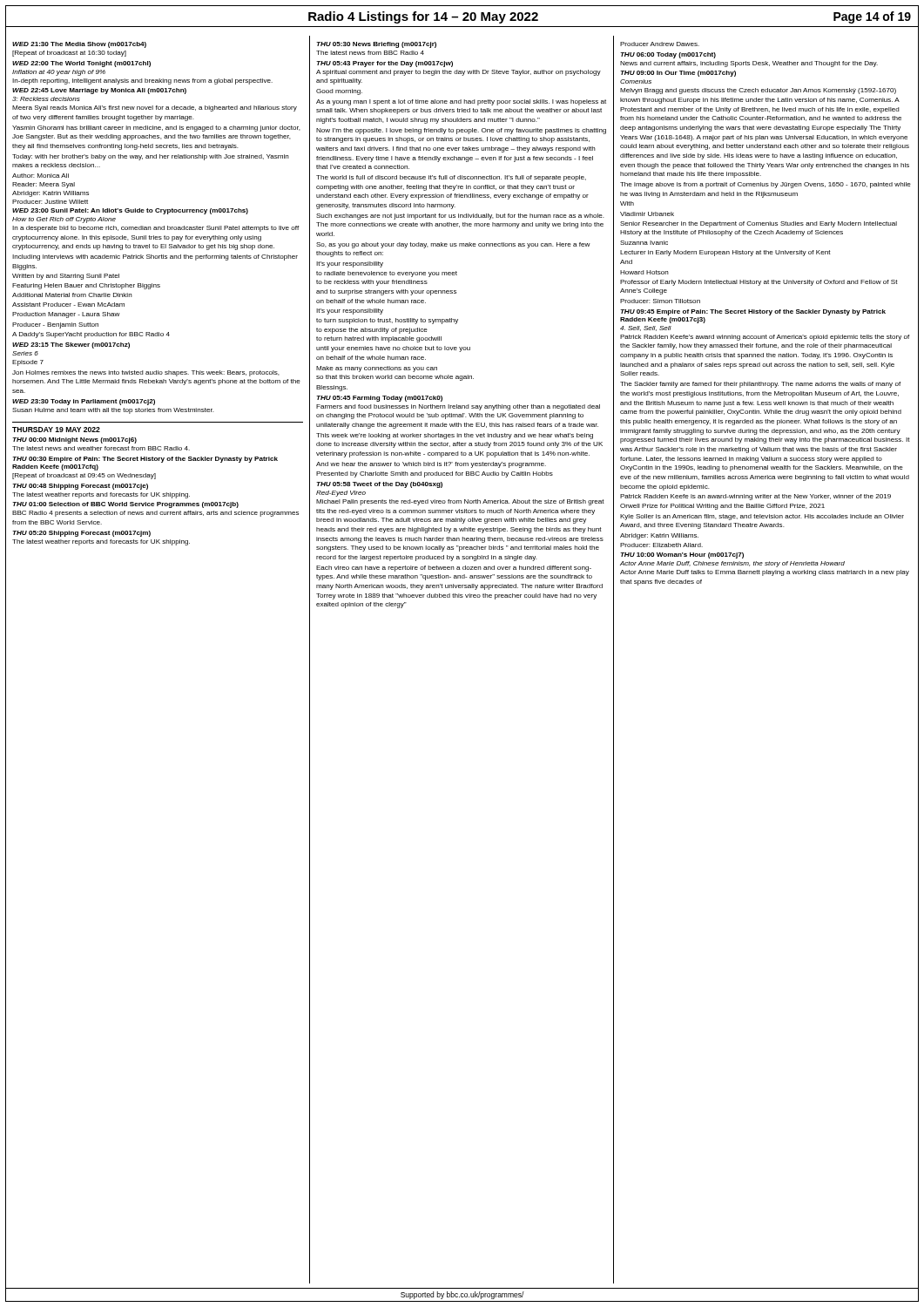The height and width of the screenshot is (1307, 924).
Task: Find the element starting "THU 00:30 Empire of Pain:"
Action: 158,468
